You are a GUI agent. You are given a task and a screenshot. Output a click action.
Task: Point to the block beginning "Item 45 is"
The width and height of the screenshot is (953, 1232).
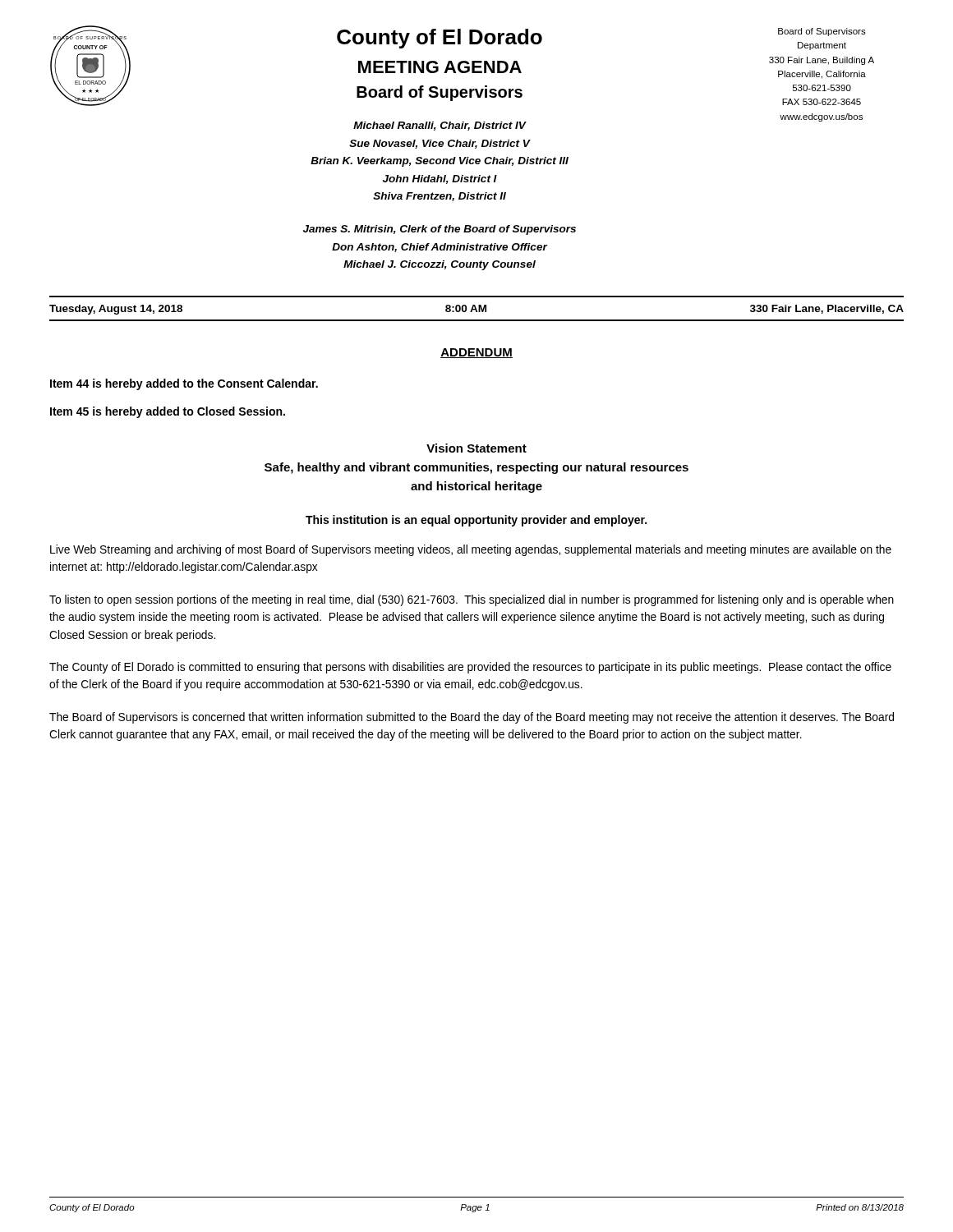(168, 411)
